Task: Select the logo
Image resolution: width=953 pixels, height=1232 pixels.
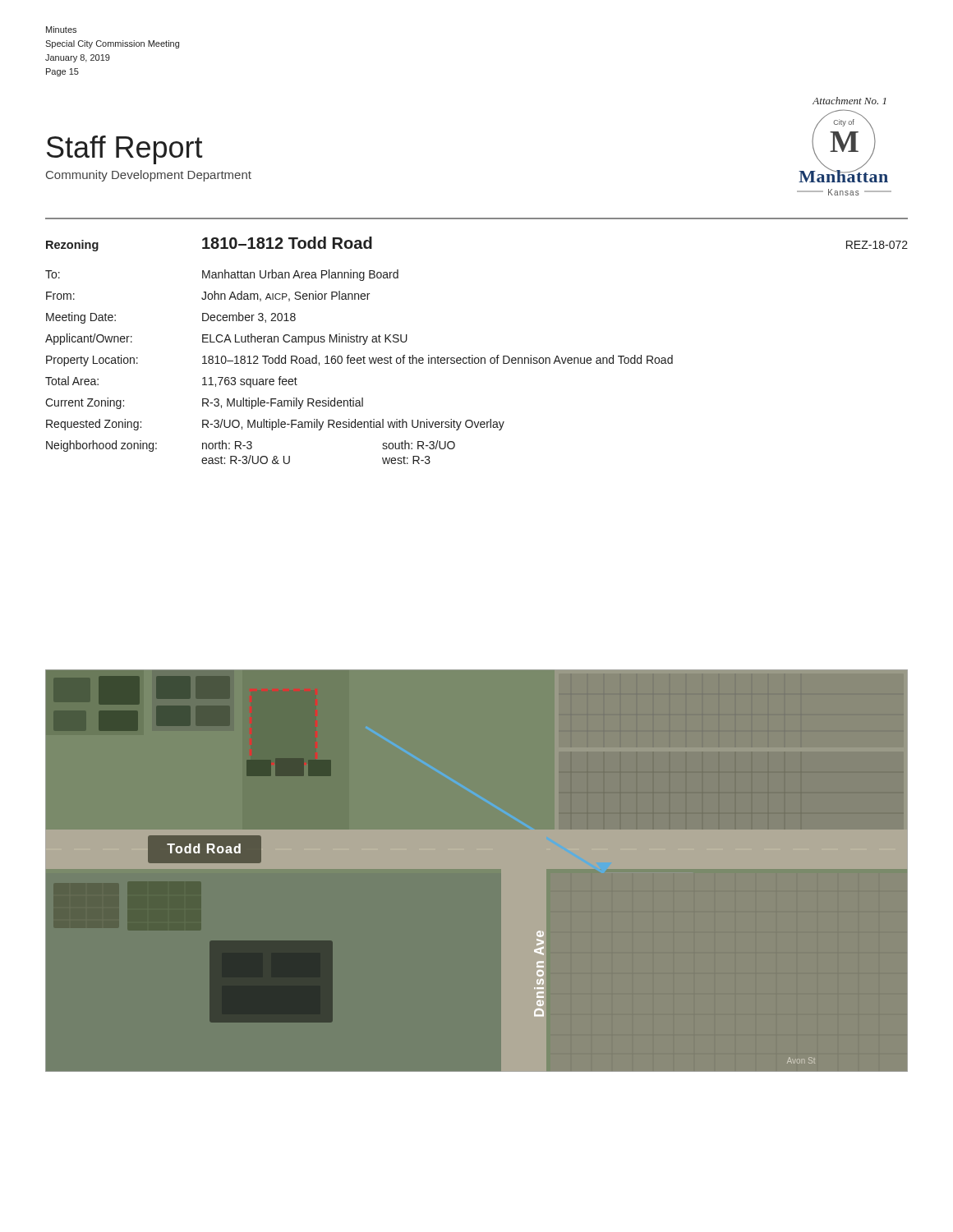Action: click(844, 154)
